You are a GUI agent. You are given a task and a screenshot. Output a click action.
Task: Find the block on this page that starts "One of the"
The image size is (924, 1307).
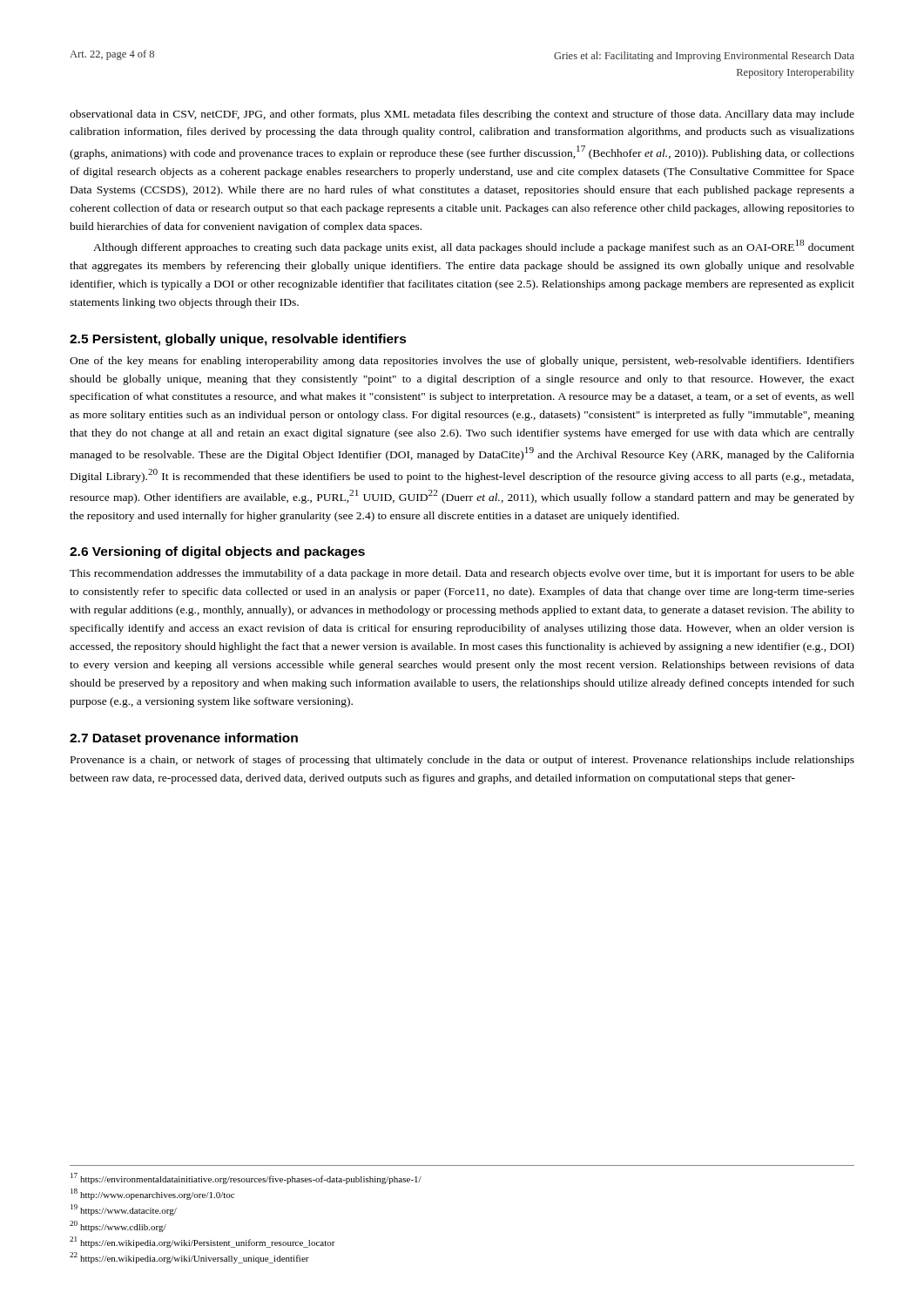[462, 438]
